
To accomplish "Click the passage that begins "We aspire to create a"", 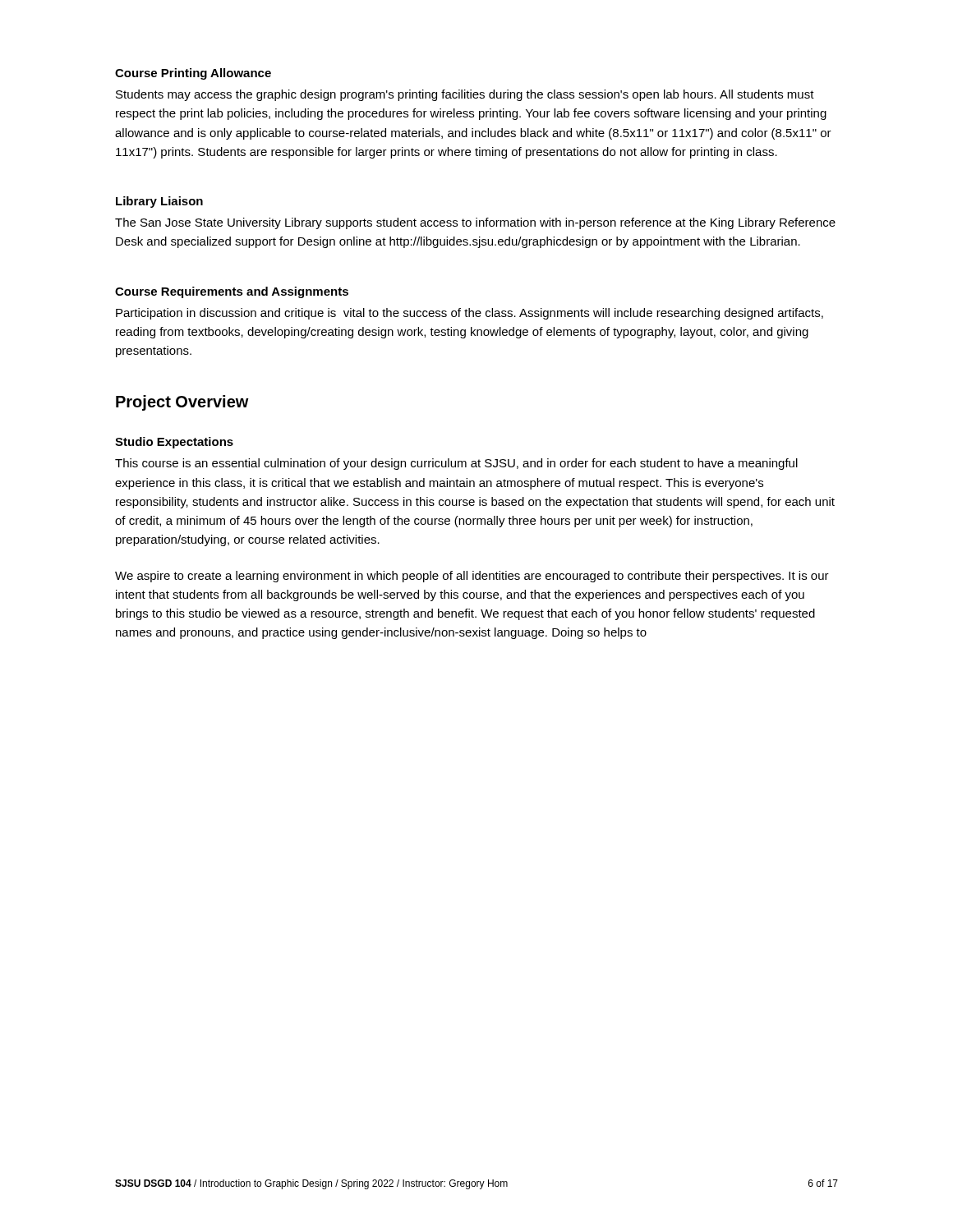I will tap(472, 604).
